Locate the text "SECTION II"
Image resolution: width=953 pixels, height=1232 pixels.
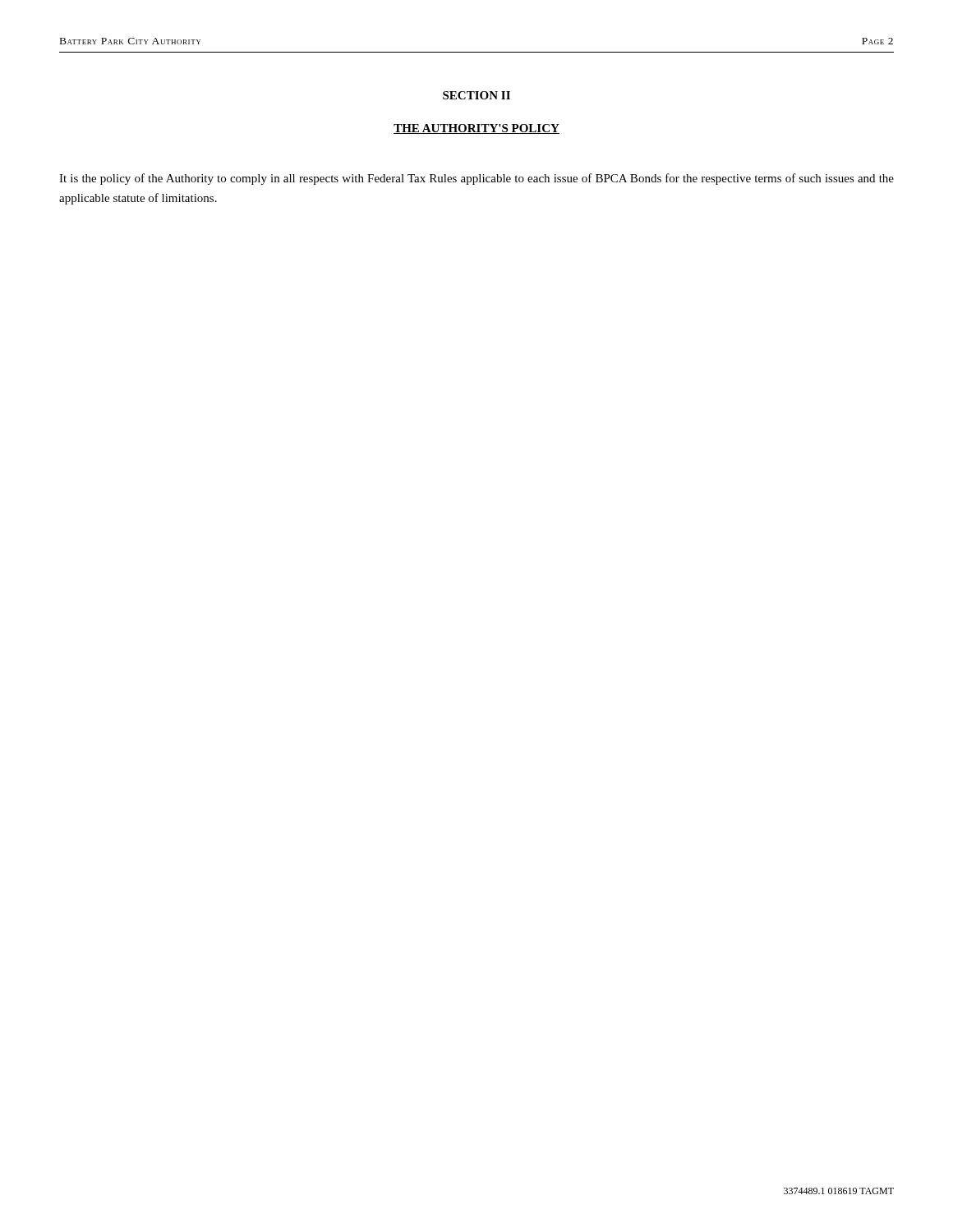coord(476,95)
